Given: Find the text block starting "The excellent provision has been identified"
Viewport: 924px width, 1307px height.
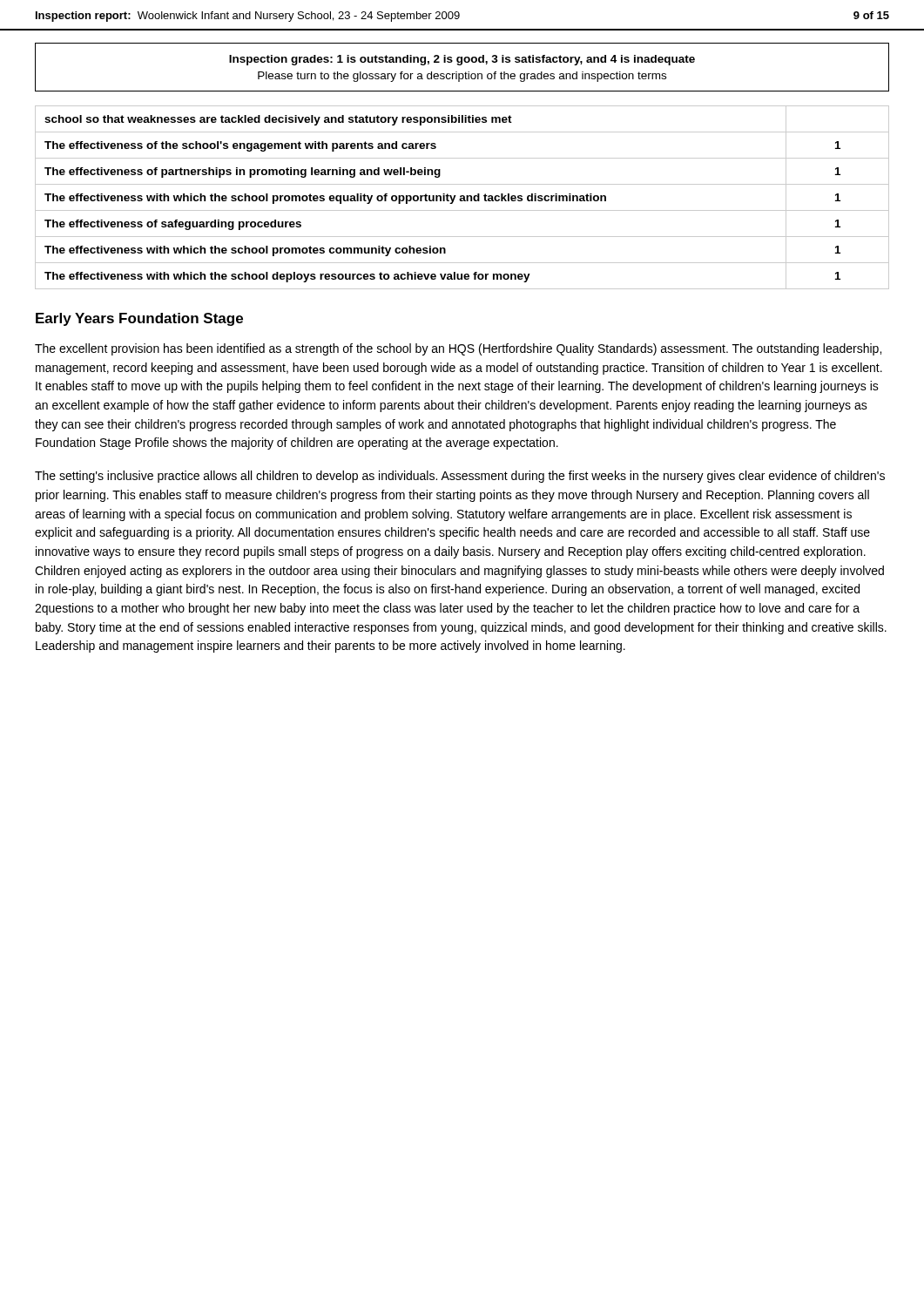Looking at the screenshot, I should pos(459,396).
